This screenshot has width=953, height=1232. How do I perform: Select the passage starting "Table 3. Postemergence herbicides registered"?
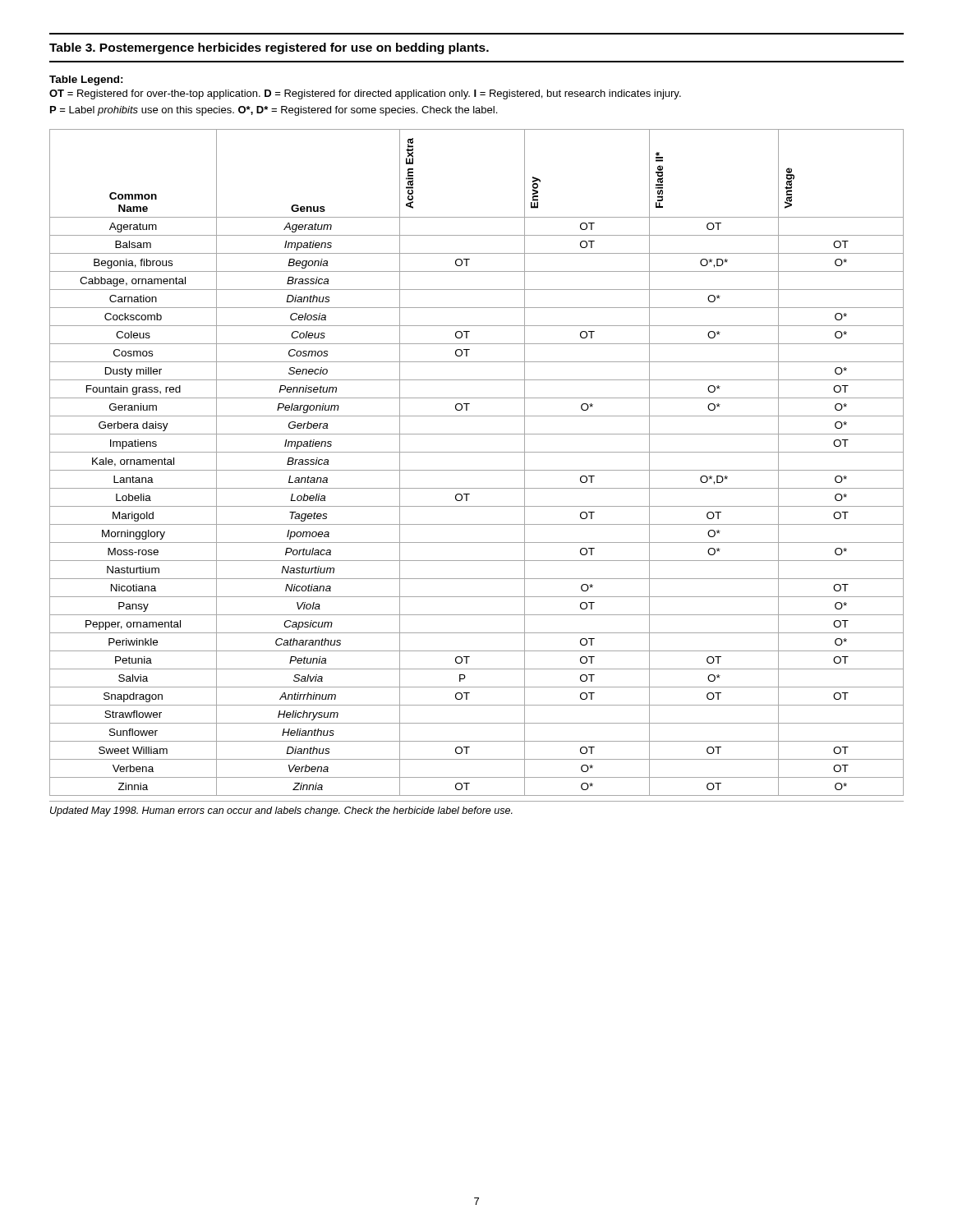tap(269, 47)
